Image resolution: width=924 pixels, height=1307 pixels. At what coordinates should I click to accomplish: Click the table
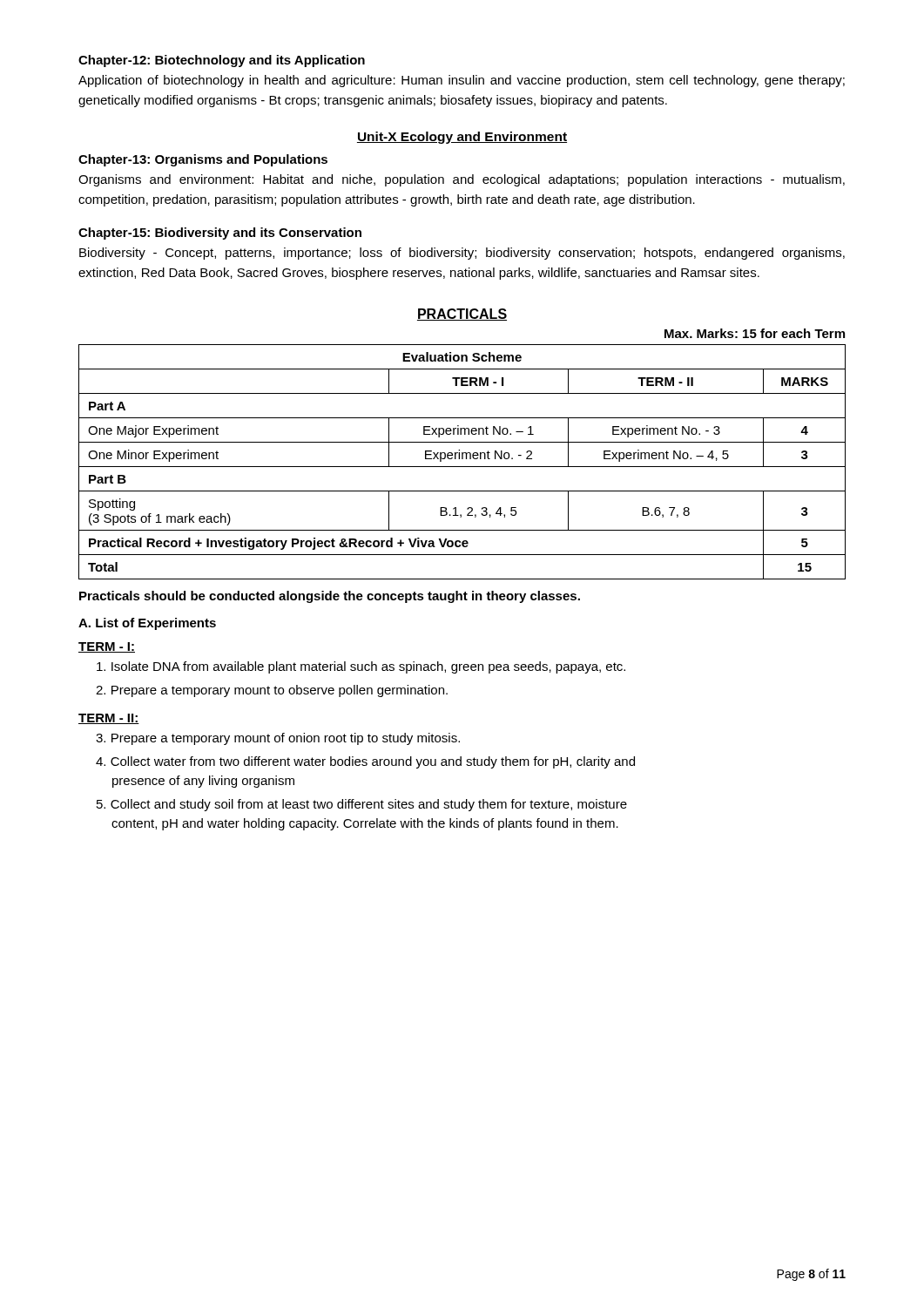(x=462, y=462)
